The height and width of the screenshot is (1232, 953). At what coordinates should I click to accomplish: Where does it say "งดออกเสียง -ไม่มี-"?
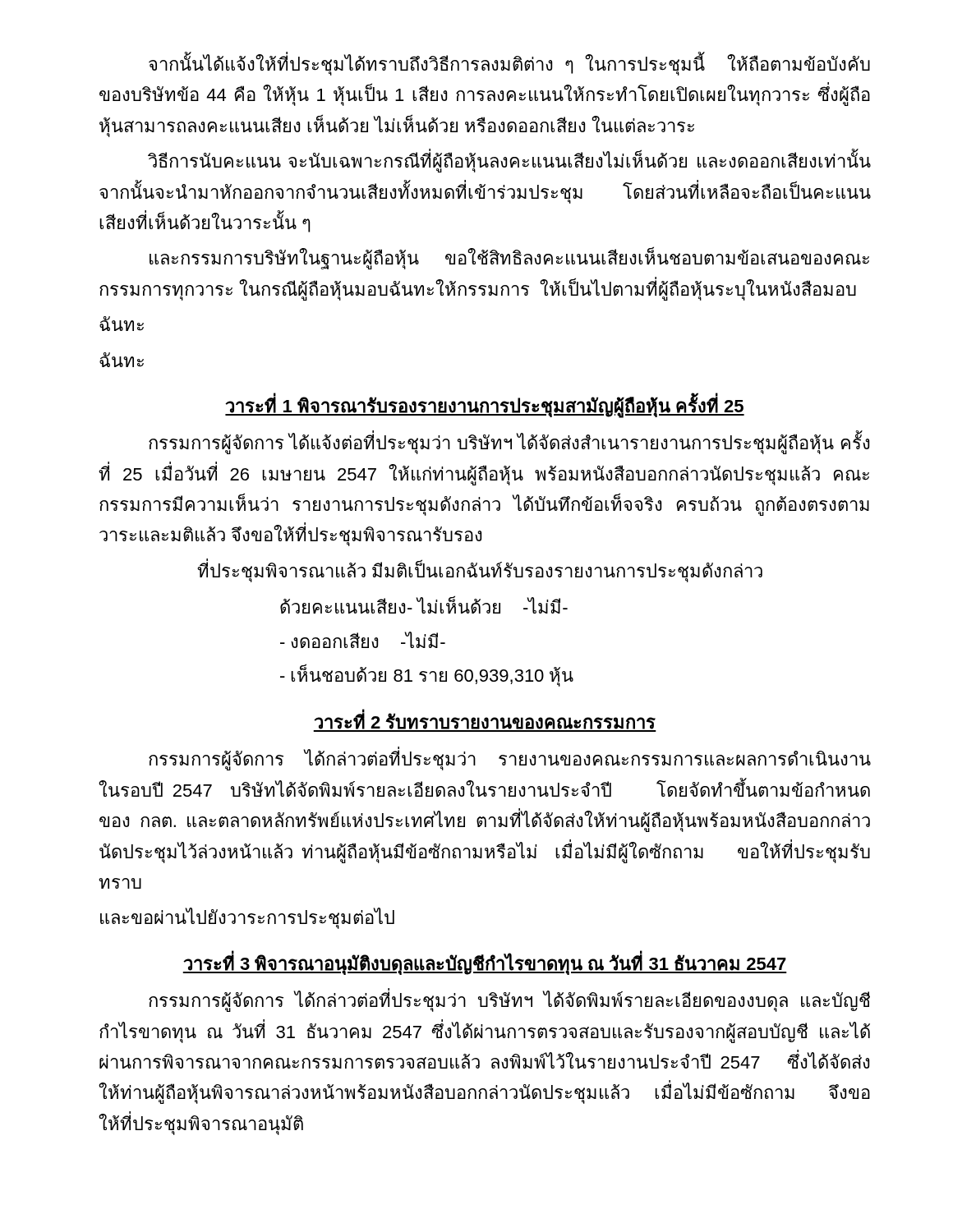(x=363, y=642)
